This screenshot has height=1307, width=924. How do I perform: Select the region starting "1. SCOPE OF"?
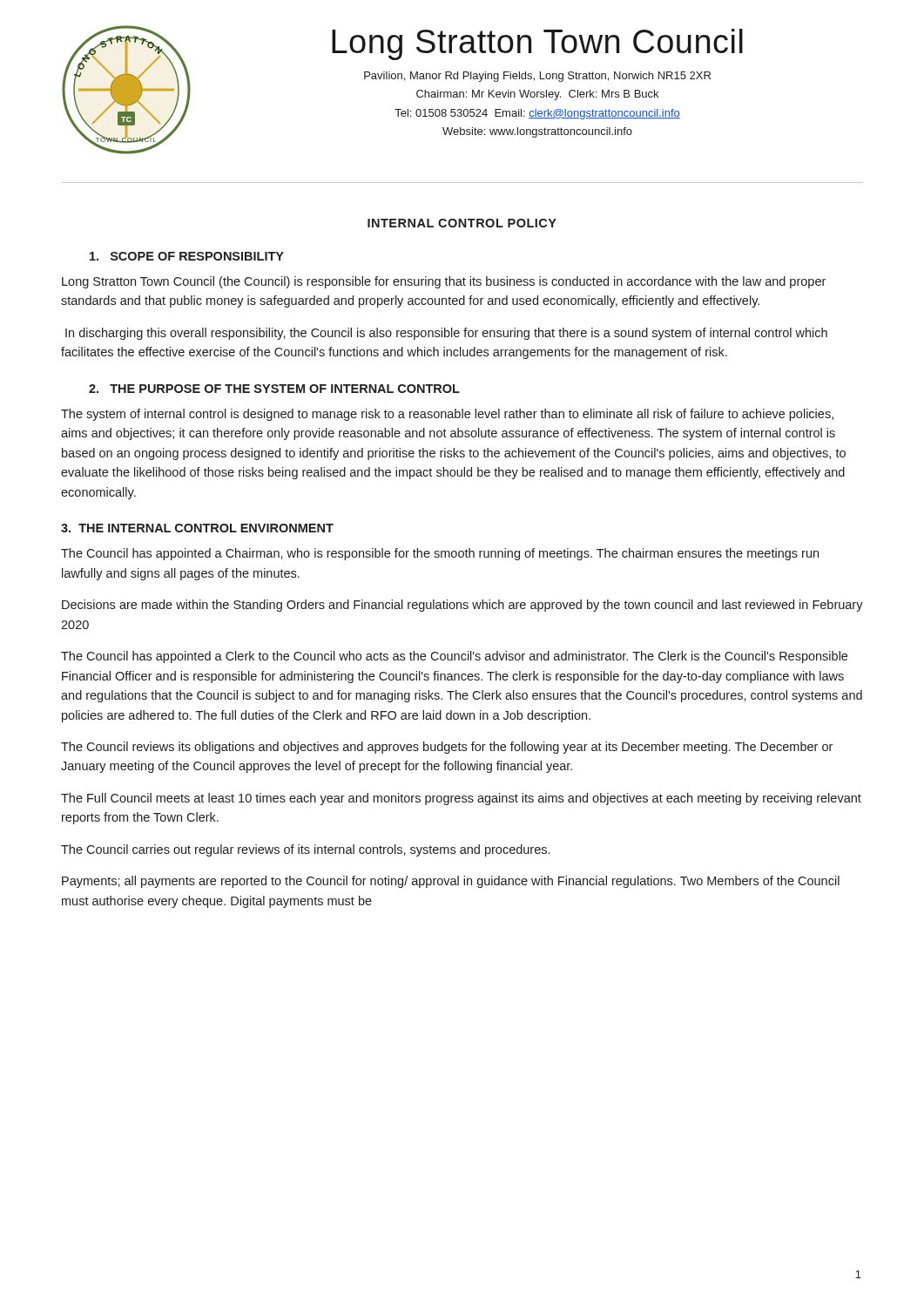tap(186, 256)
